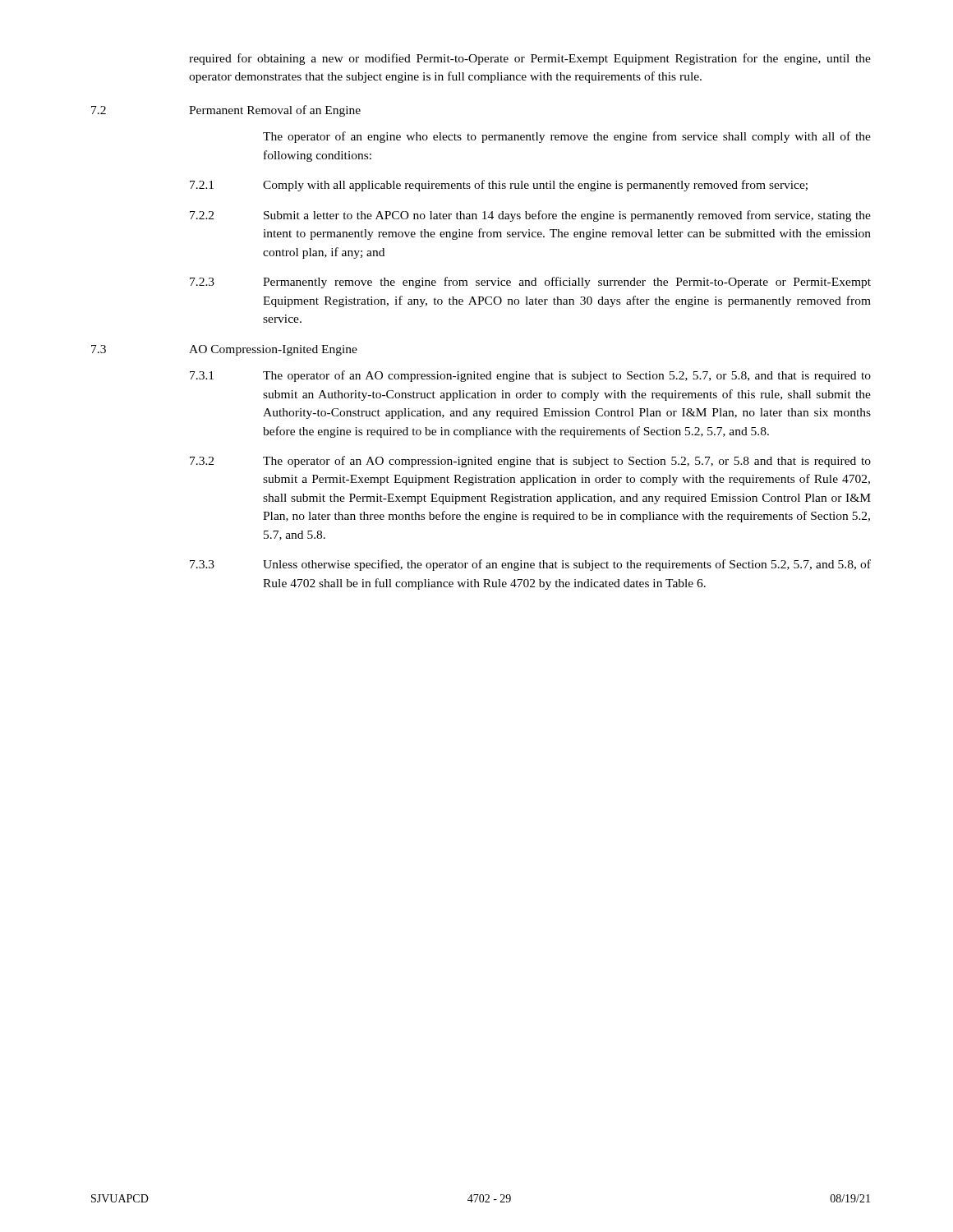Click on the text starting "7.2.3 Permanently remove the engine from service"

click(x=530, y=301)
